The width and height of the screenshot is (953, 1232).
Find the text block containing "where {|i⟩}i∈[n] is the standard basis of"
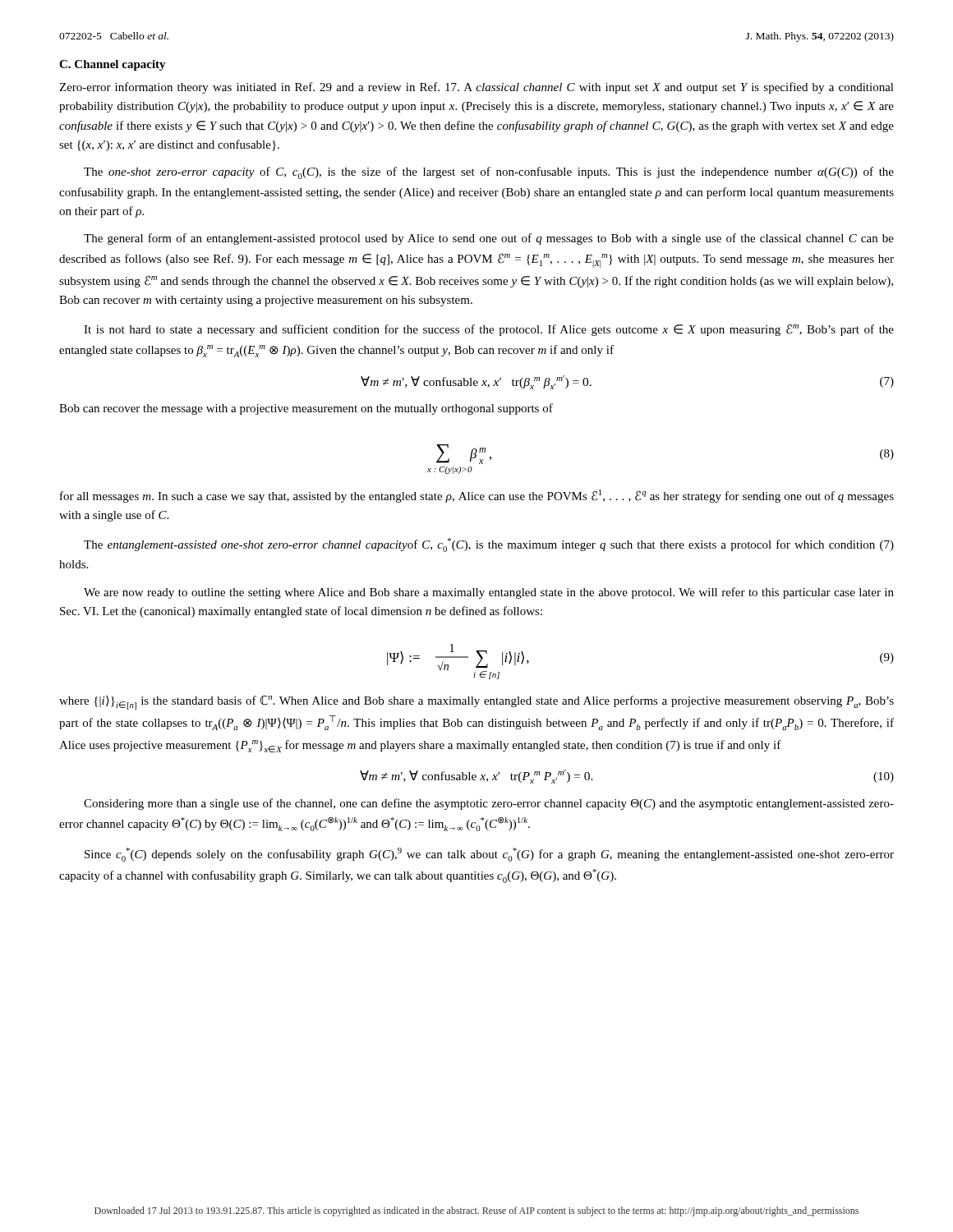pos(476,723)
